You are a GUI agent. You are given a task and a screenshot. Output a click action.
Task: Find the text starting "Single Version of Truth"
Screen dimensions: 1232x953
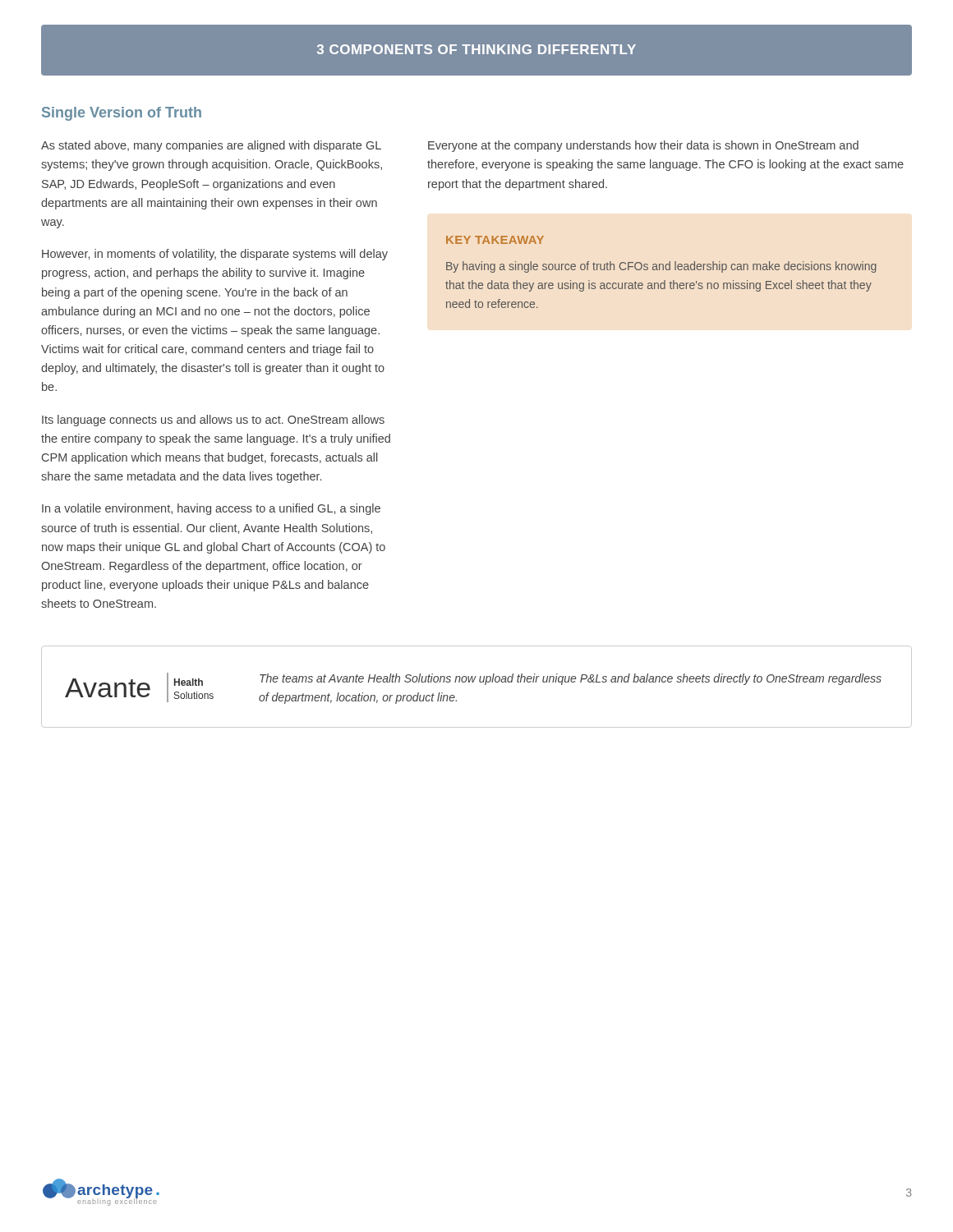[122, 113]
